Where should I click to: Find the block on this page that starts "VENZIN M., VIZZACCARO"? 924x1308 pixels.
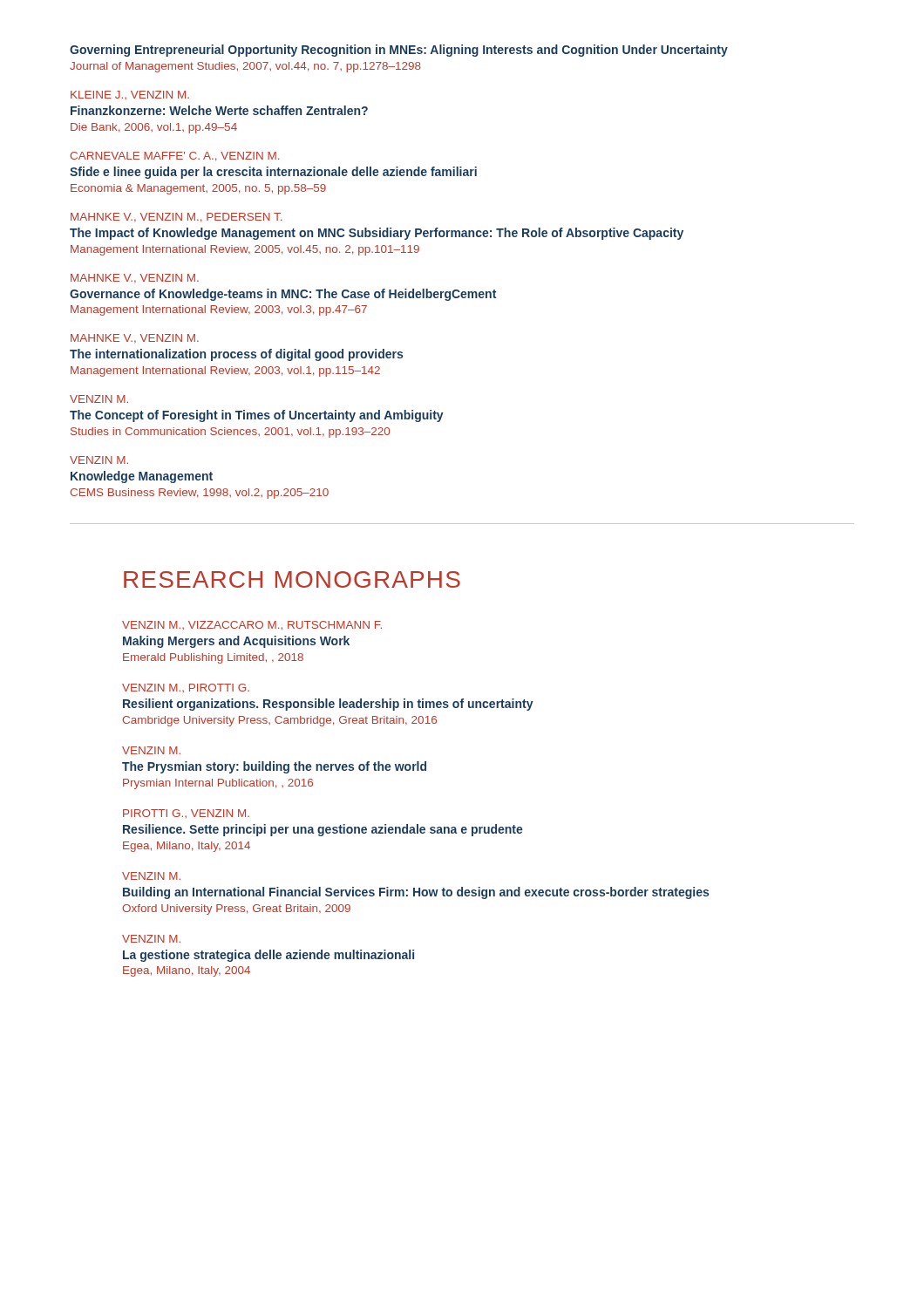click(252, 626)
